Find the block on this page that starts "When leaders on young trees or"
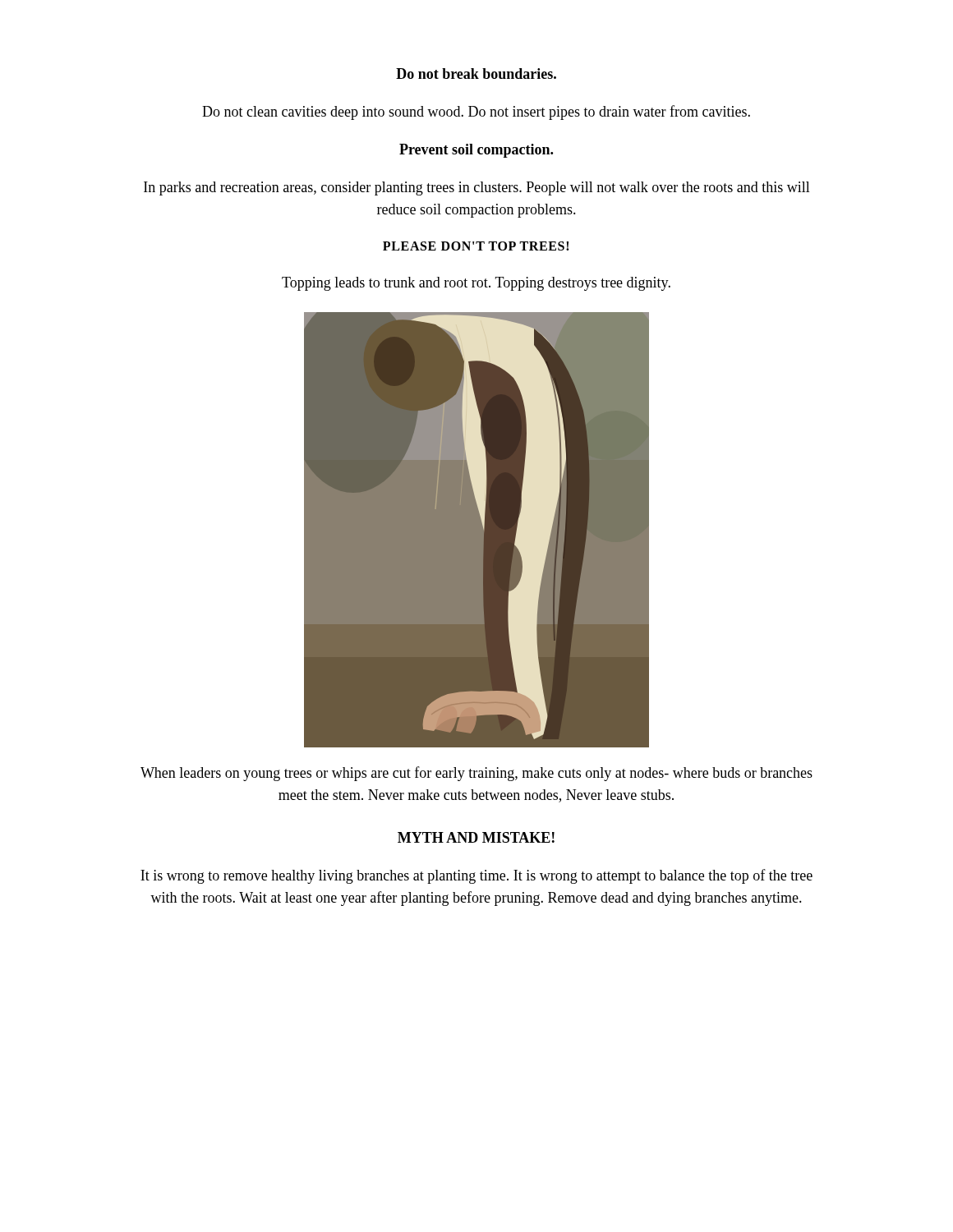This screenshot has width=953, height=1232. (476, 784)
